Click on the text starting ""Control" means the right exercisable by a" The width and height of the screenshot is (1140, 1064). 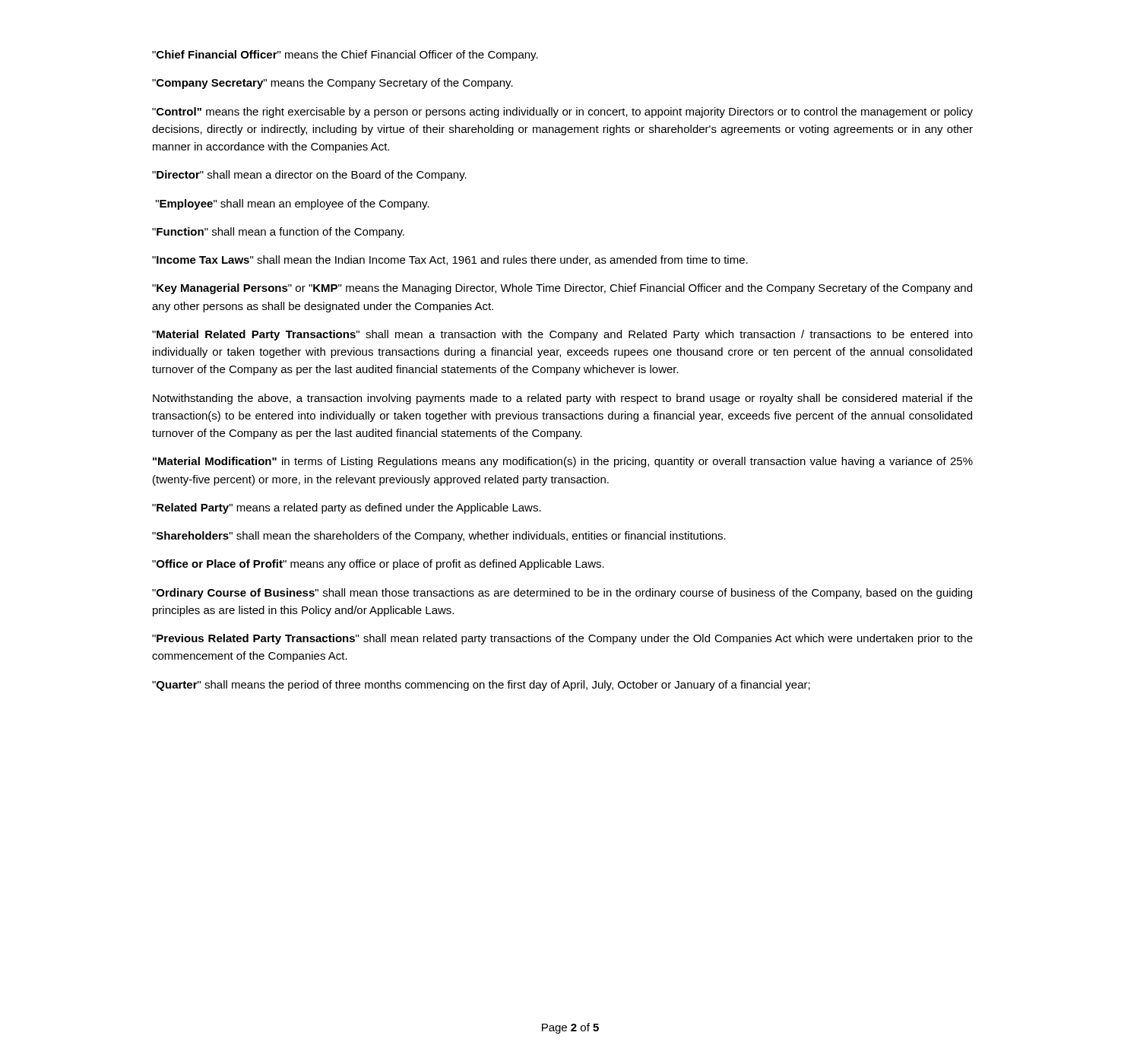coord(562,129)
